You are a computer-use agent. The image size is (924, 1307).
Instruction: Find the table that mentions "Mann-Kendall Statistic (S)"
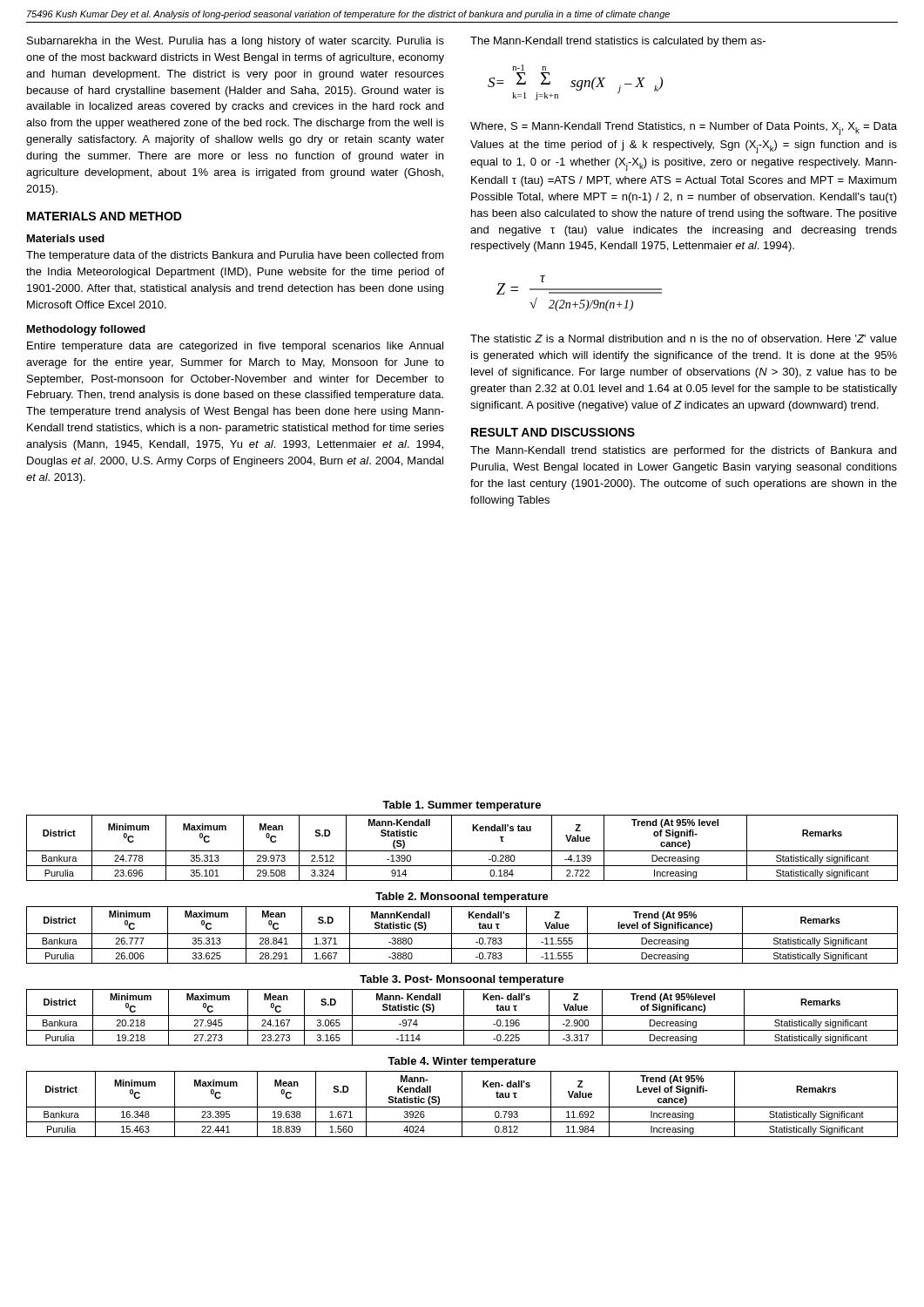tap(462, 848)
